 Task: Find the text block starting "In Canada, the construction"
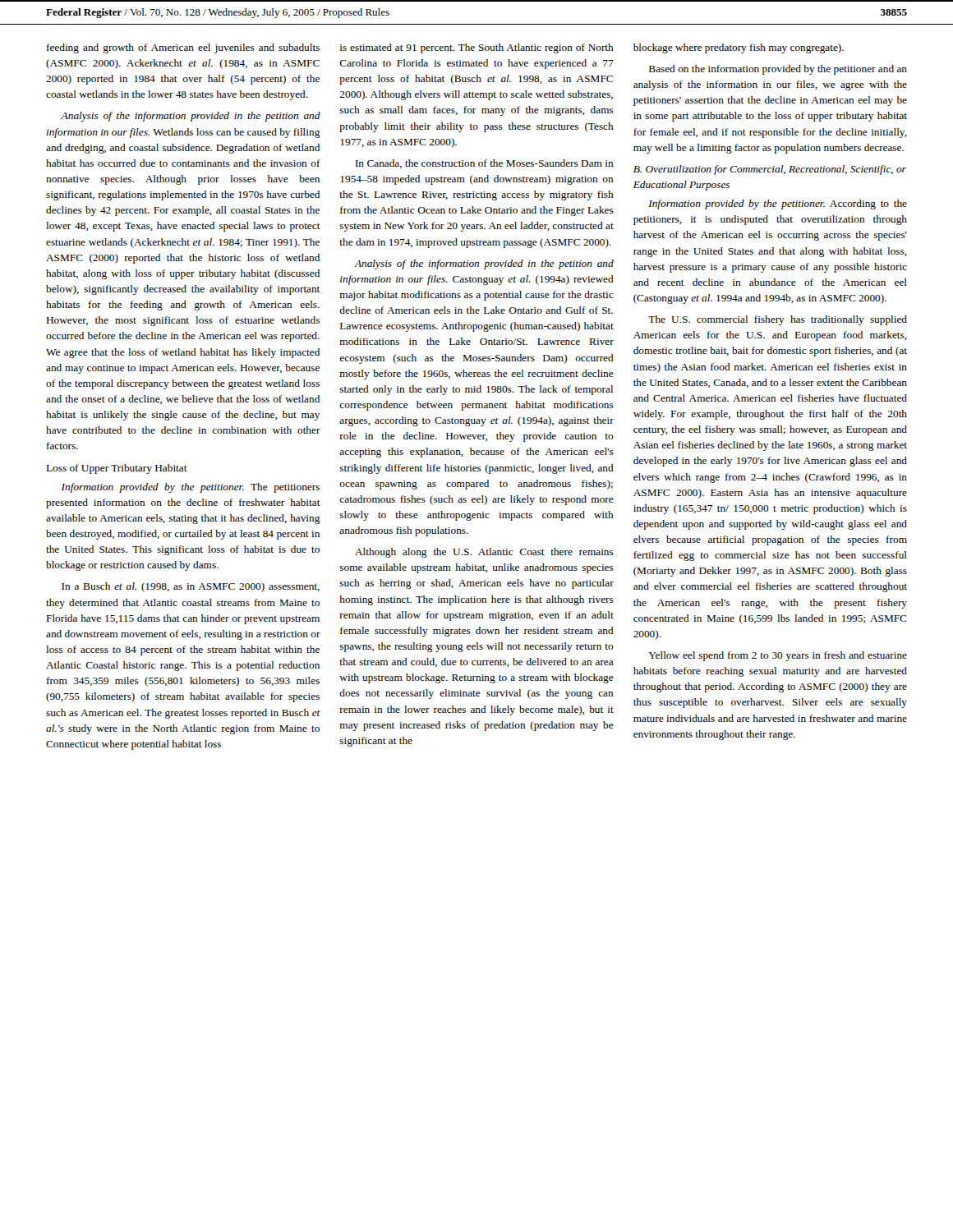(476, 202)
